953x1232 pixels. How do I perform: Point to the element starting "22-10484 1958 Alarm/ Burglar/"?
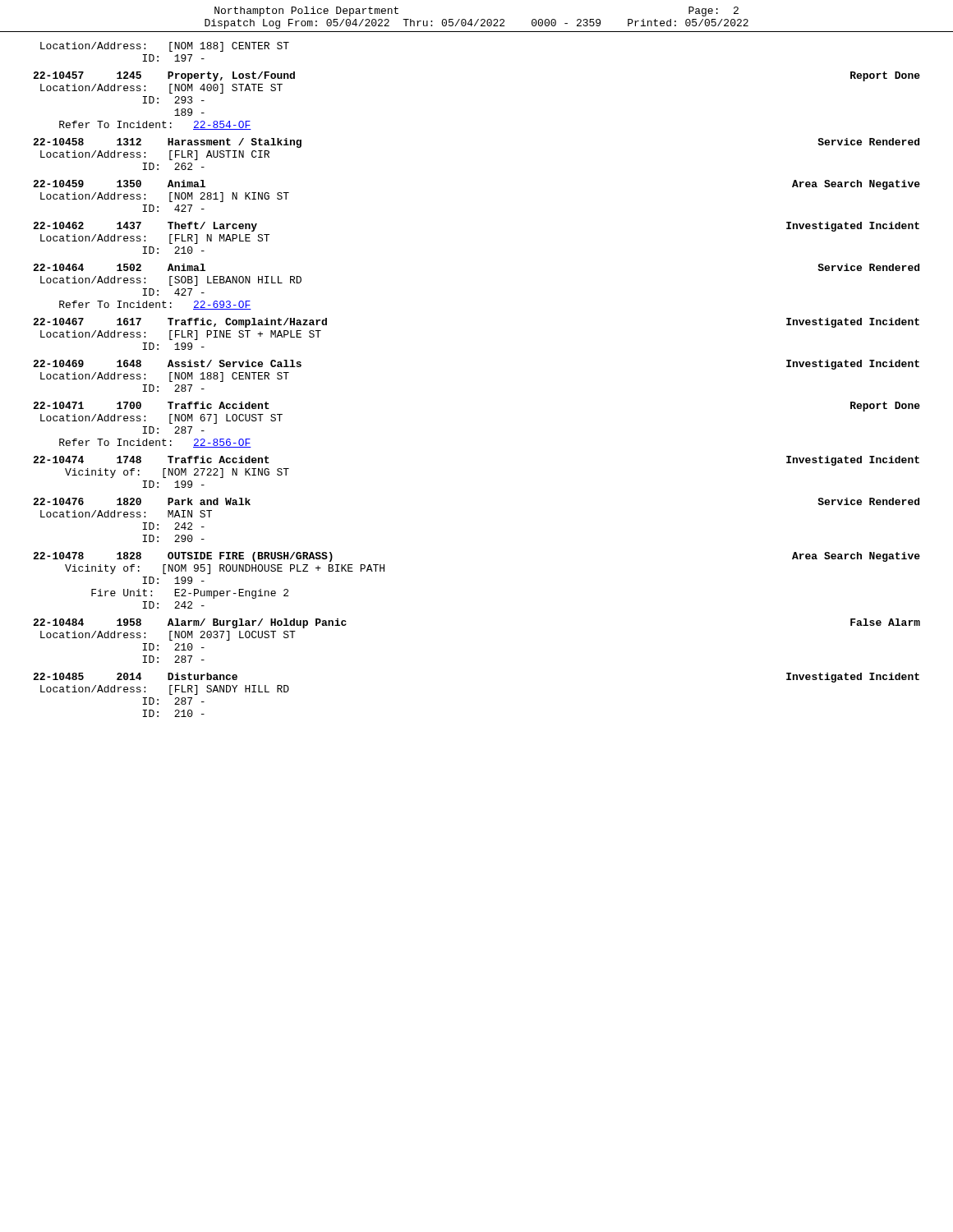tap(55, 623)
